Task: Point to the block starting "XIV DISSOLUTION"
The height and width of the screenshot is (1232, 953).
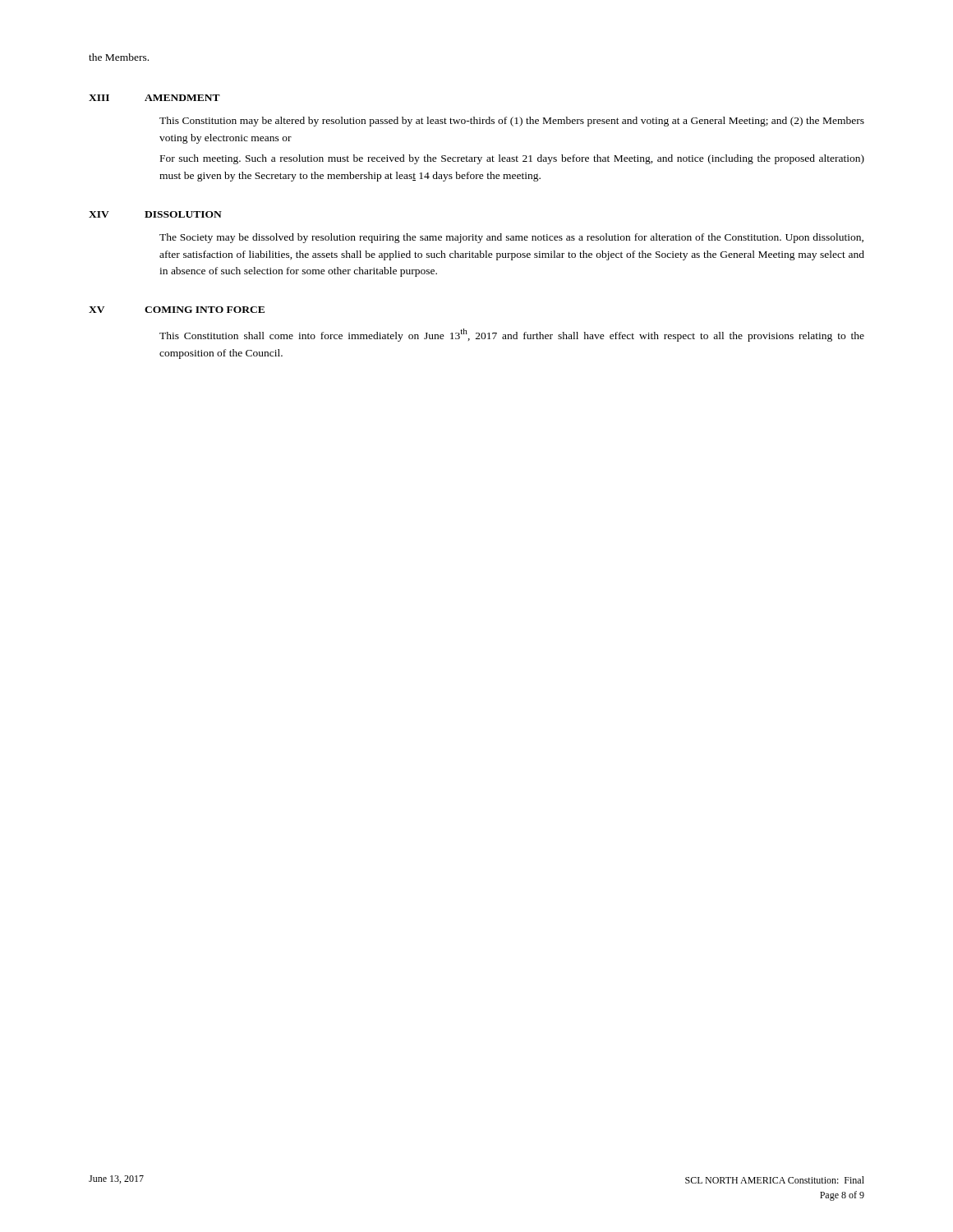Action: coord(155,214)
